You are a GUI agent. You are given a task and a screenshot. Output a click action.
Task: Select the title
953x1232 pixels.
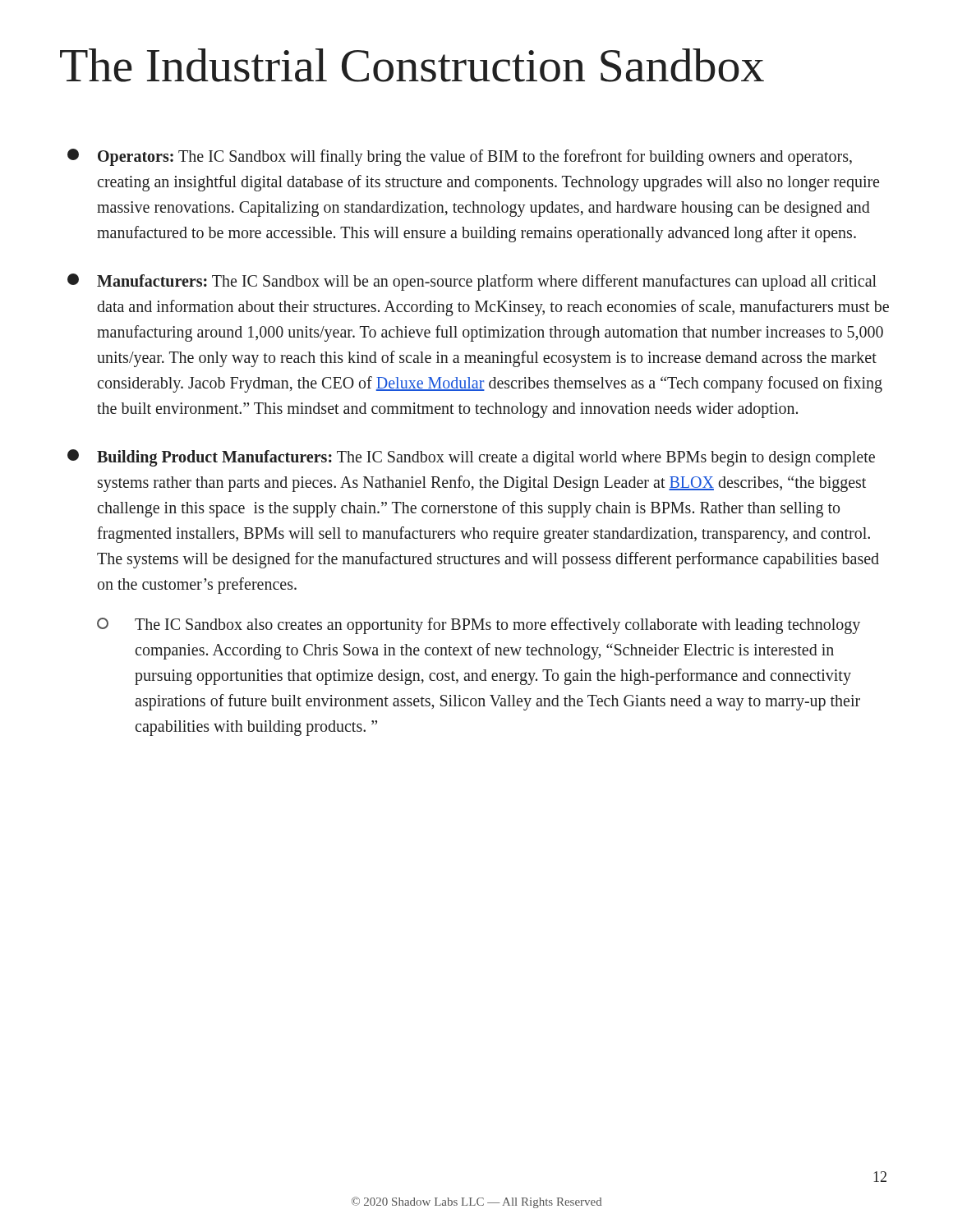tap(476, 66)
